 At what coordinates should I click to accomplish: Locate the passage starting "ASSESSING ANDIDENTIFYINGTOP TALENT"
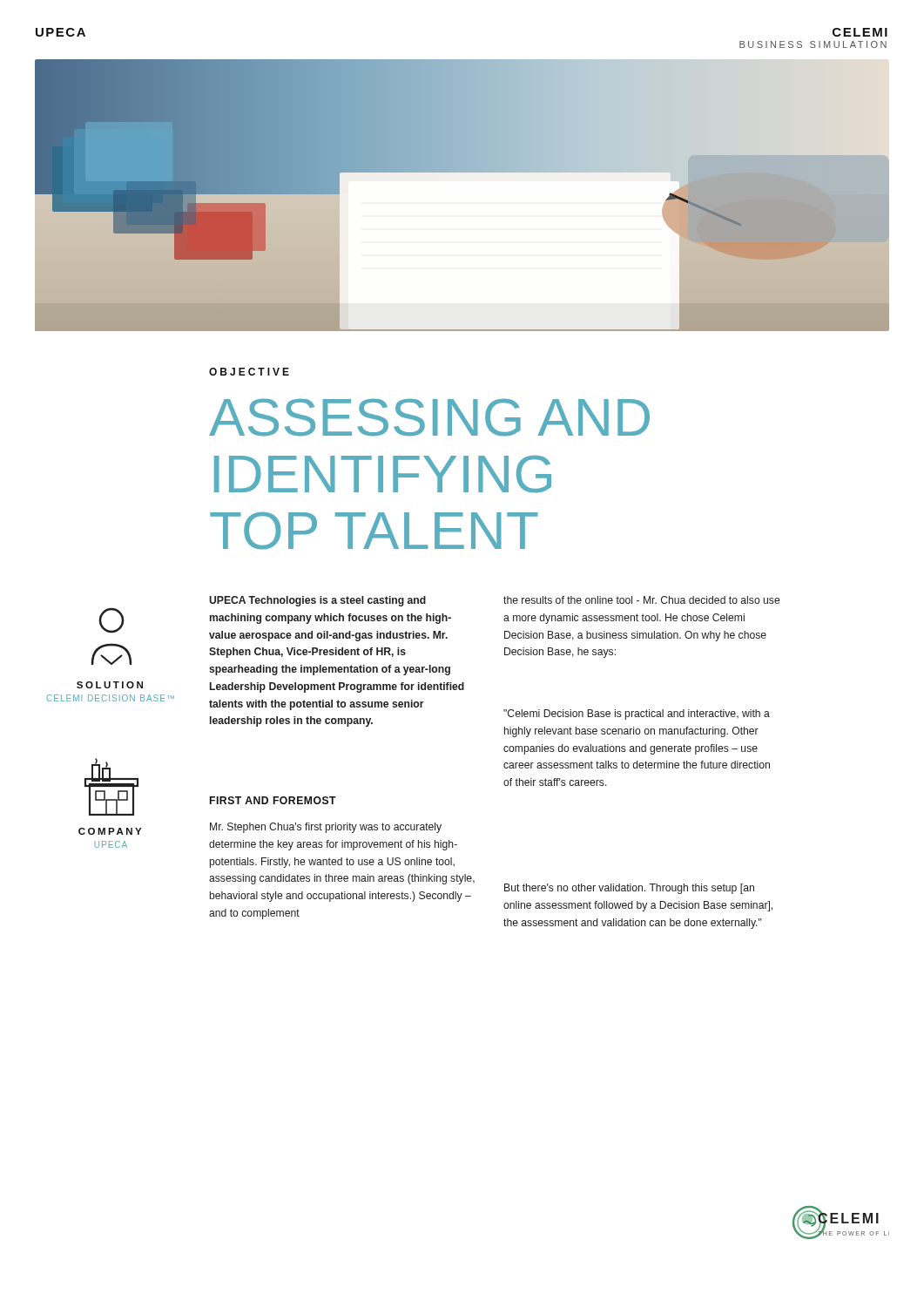pyautogui.click(x=431, y=474)
